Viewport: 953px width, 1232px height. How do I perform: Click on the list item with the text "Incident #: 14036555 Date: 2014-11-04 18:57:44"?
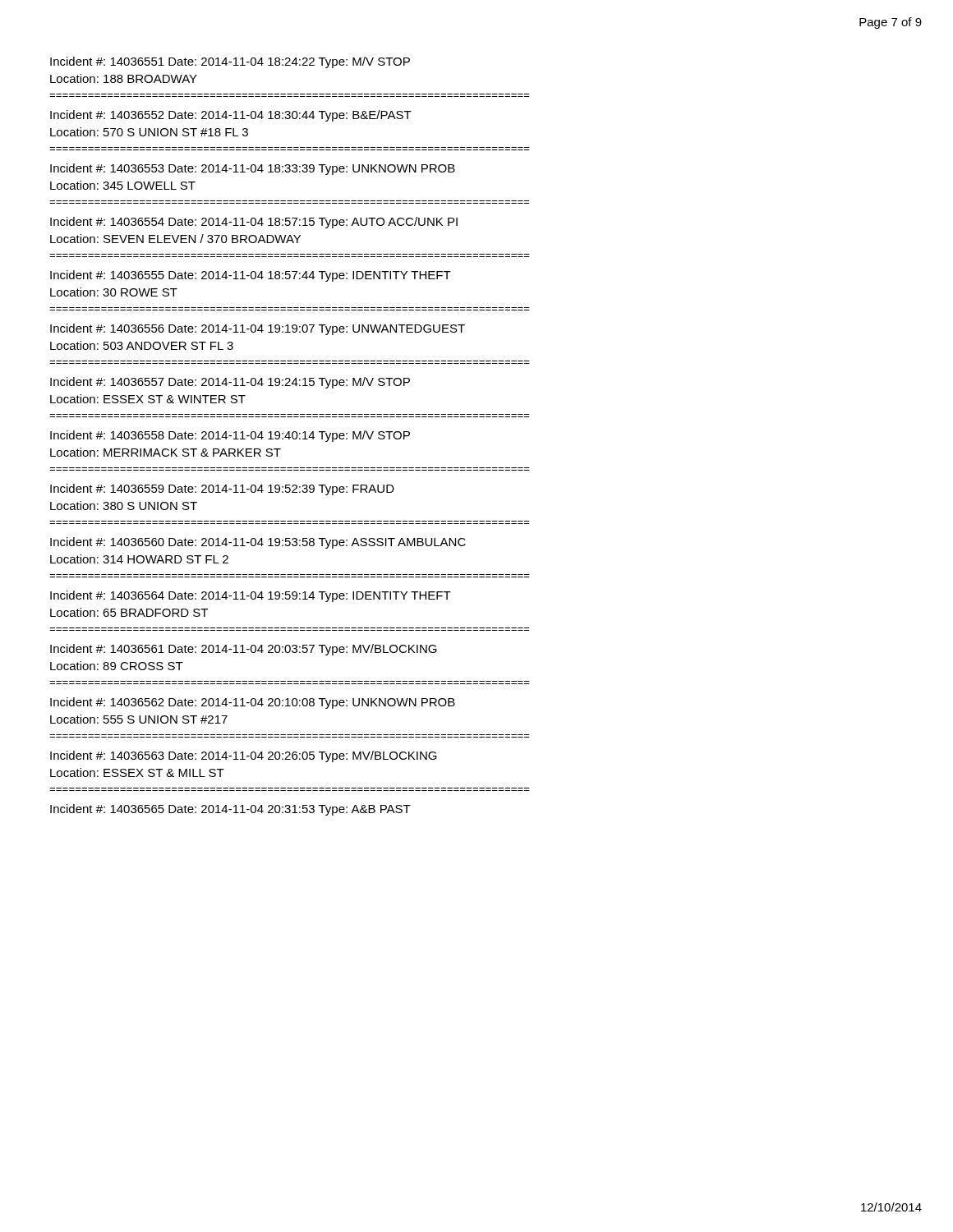(x=251, y=276)
